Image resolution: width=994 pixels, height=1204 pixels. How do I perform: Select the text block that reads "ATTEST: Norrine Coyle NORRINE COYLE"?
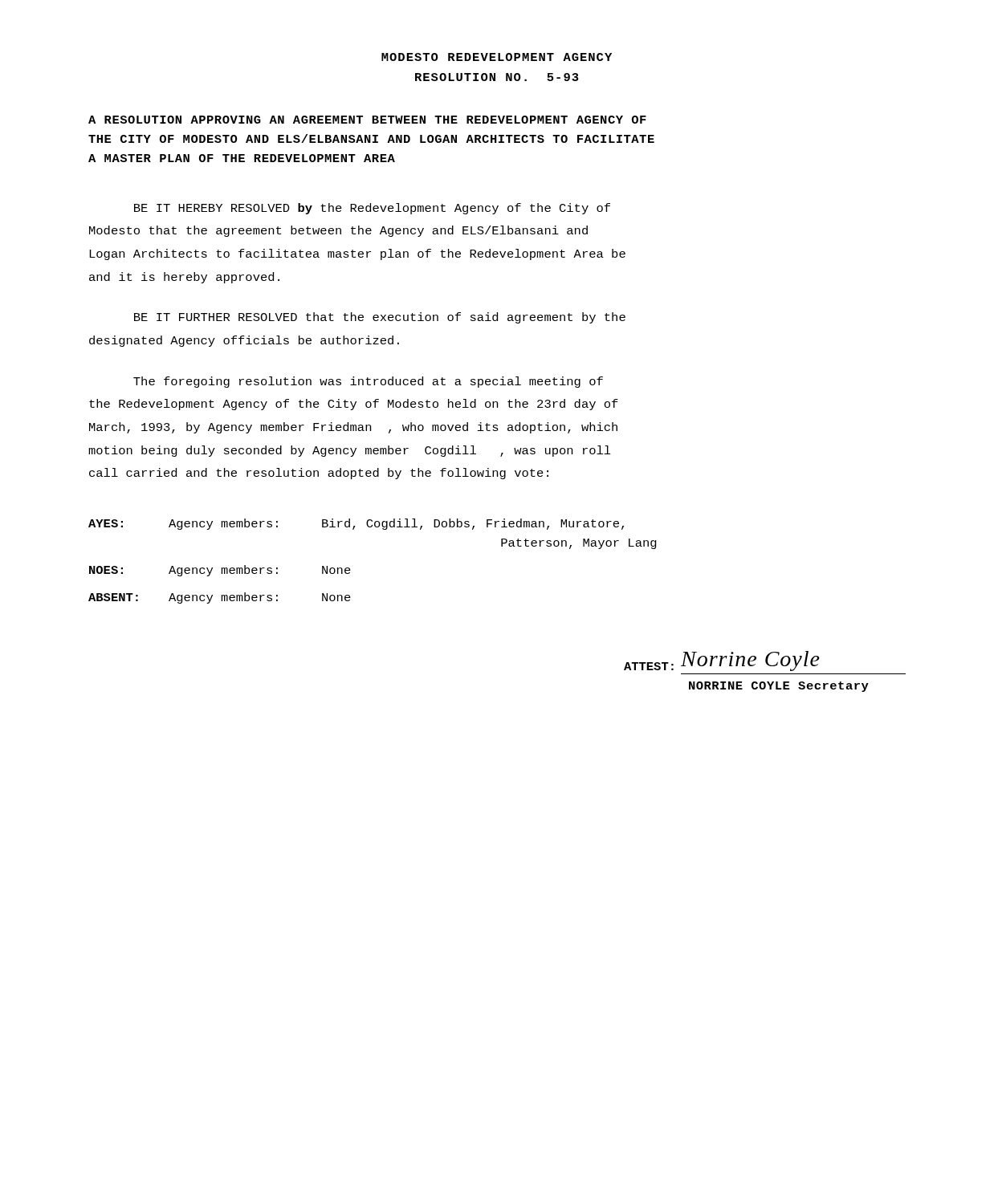click(x=765, y=670)
